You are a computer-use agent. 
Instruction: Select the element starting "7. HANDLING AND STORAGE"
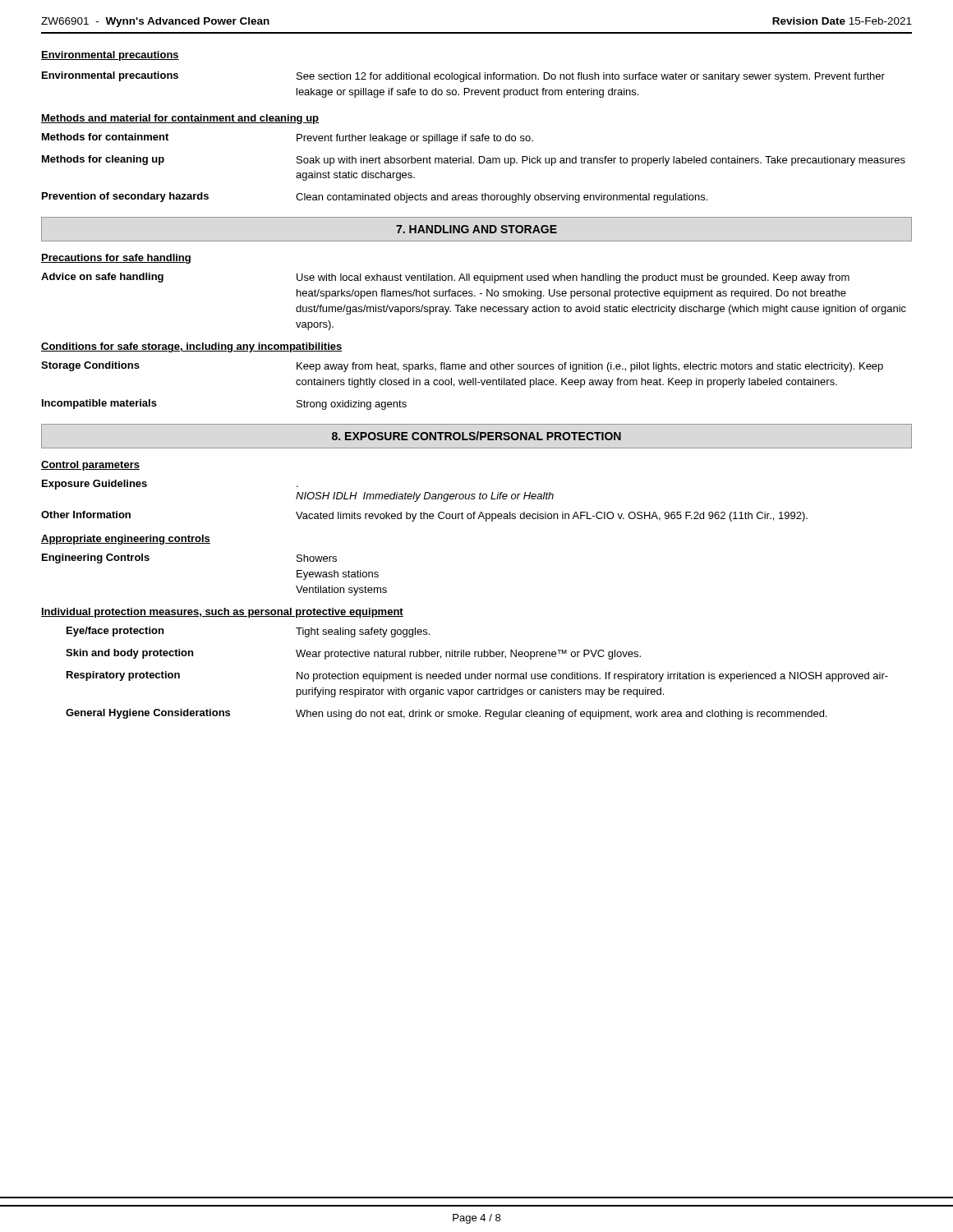point(476,229)
